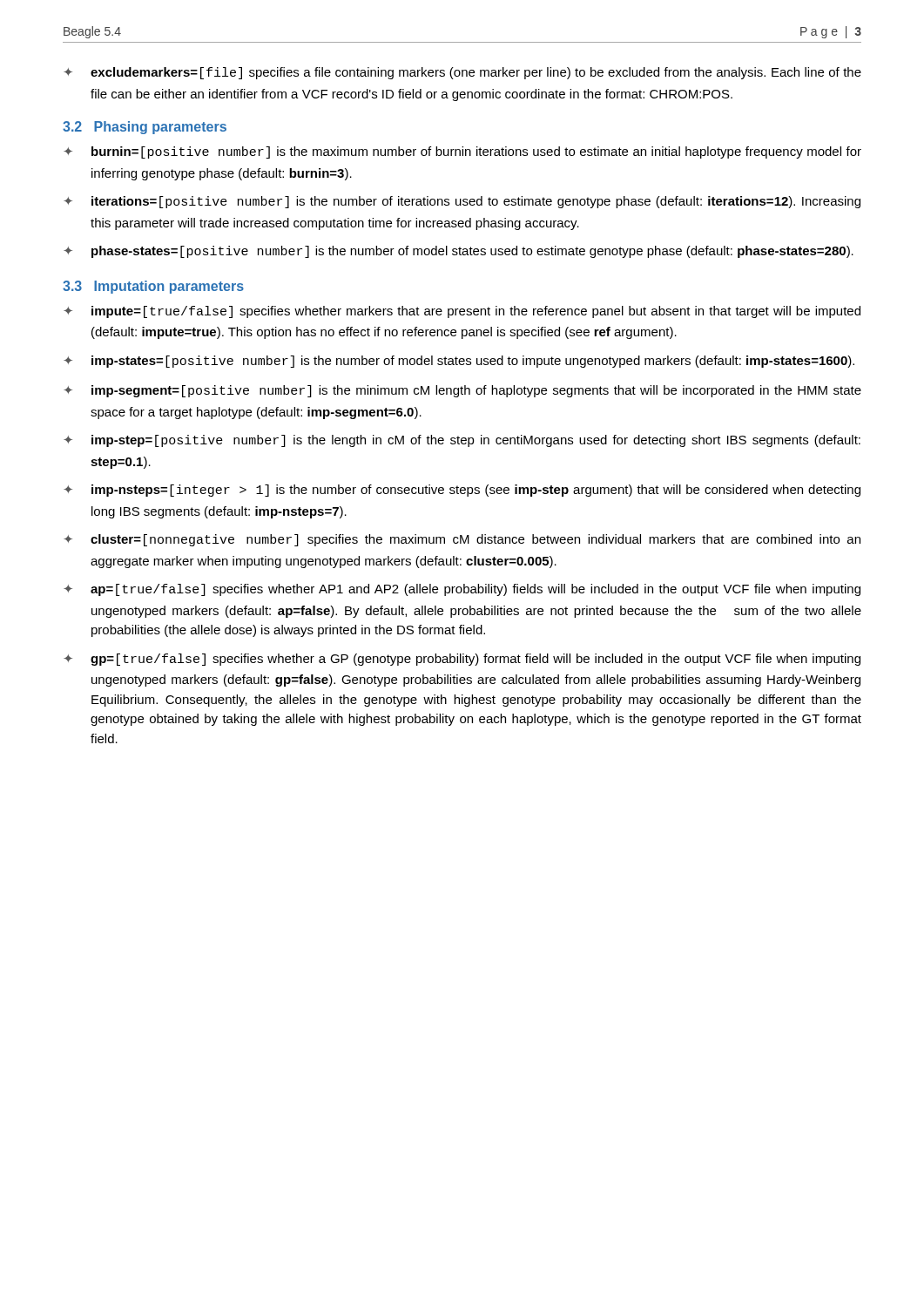Where is the passage that starts "✦ iterations=[positive number] is"?
Screen dimensions: 1307x924
(462, 212)
